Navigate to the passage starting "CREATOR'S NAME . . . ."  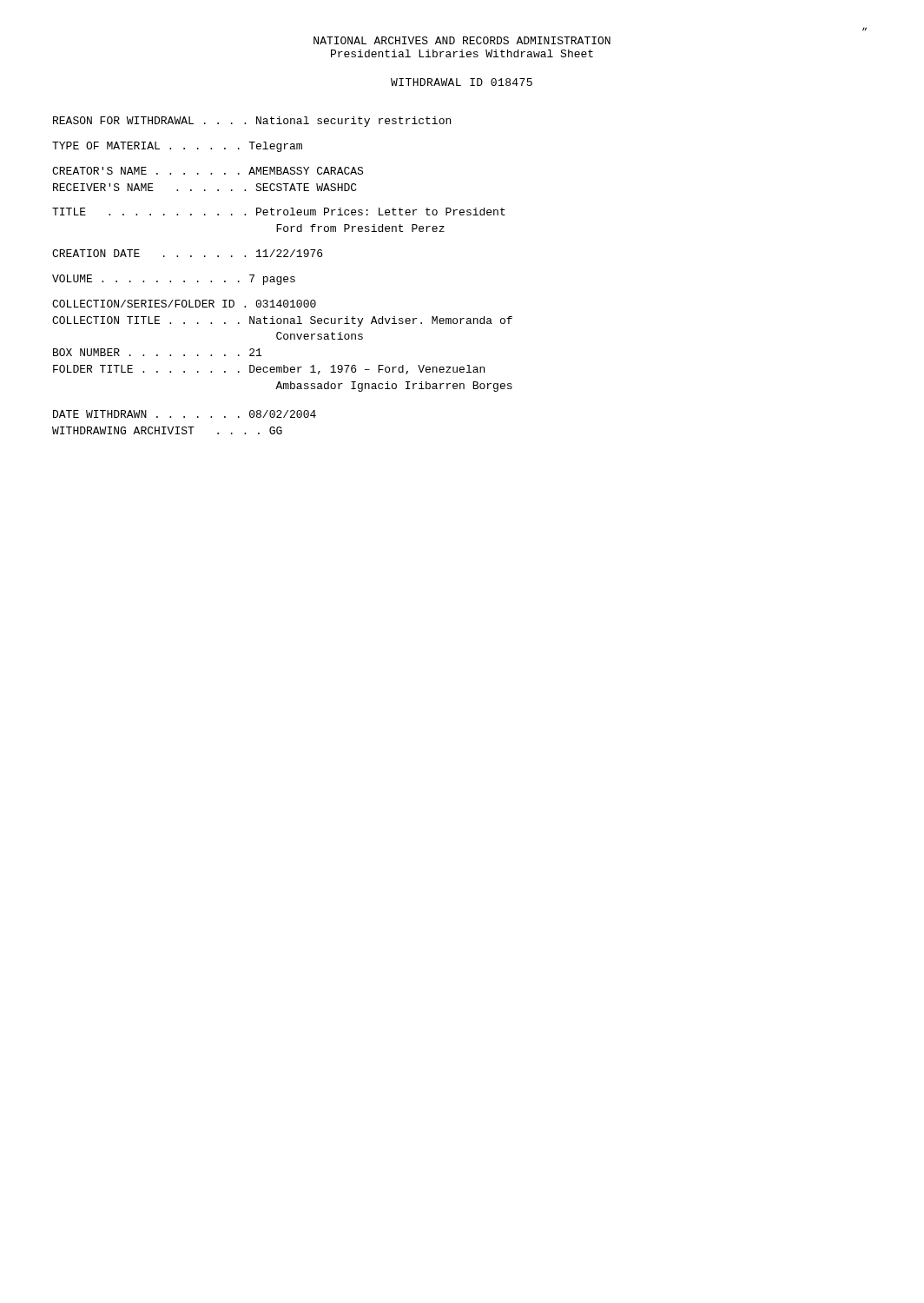pos(208,179)
